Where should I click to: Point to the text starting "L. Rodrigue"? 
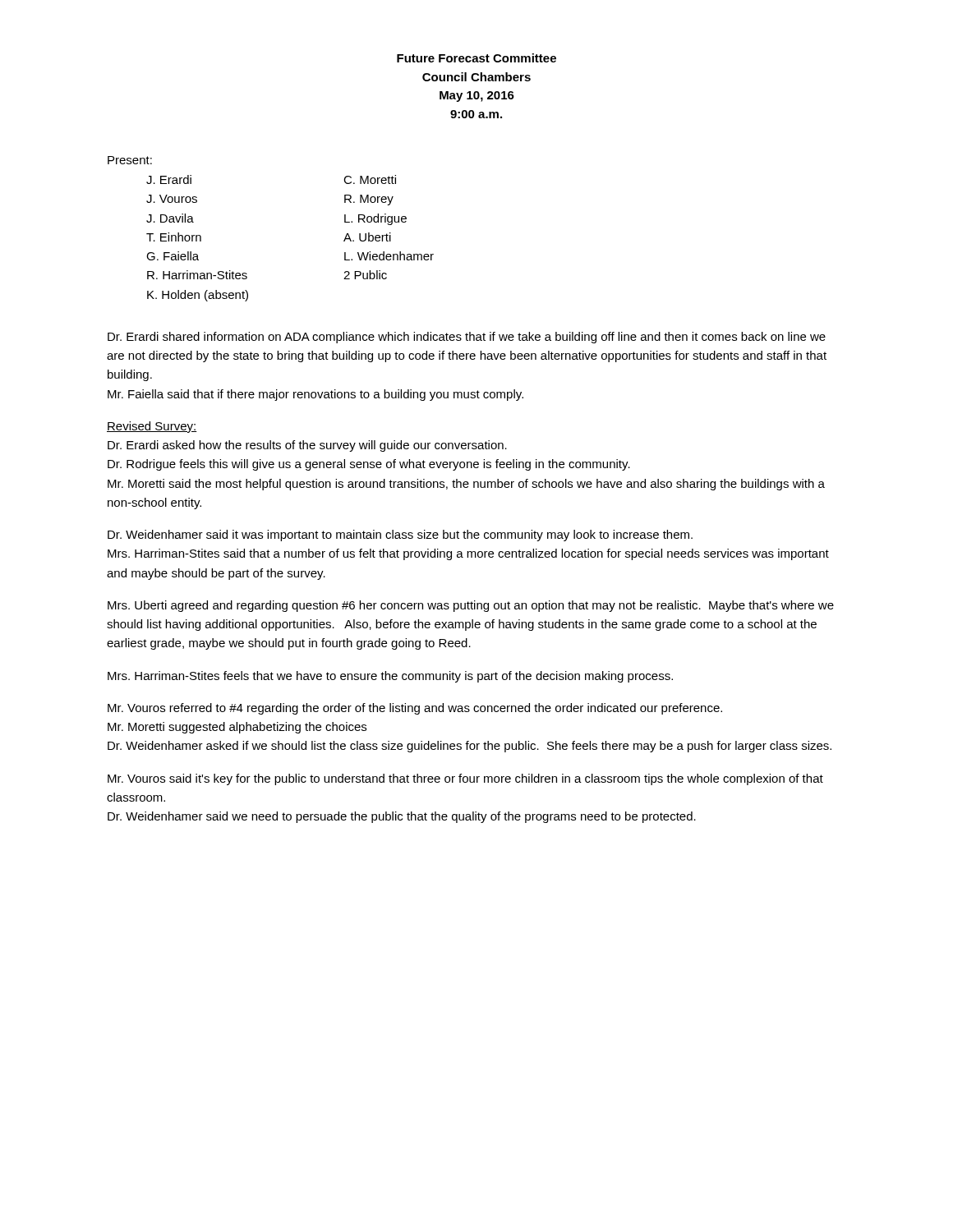(375, 218)
